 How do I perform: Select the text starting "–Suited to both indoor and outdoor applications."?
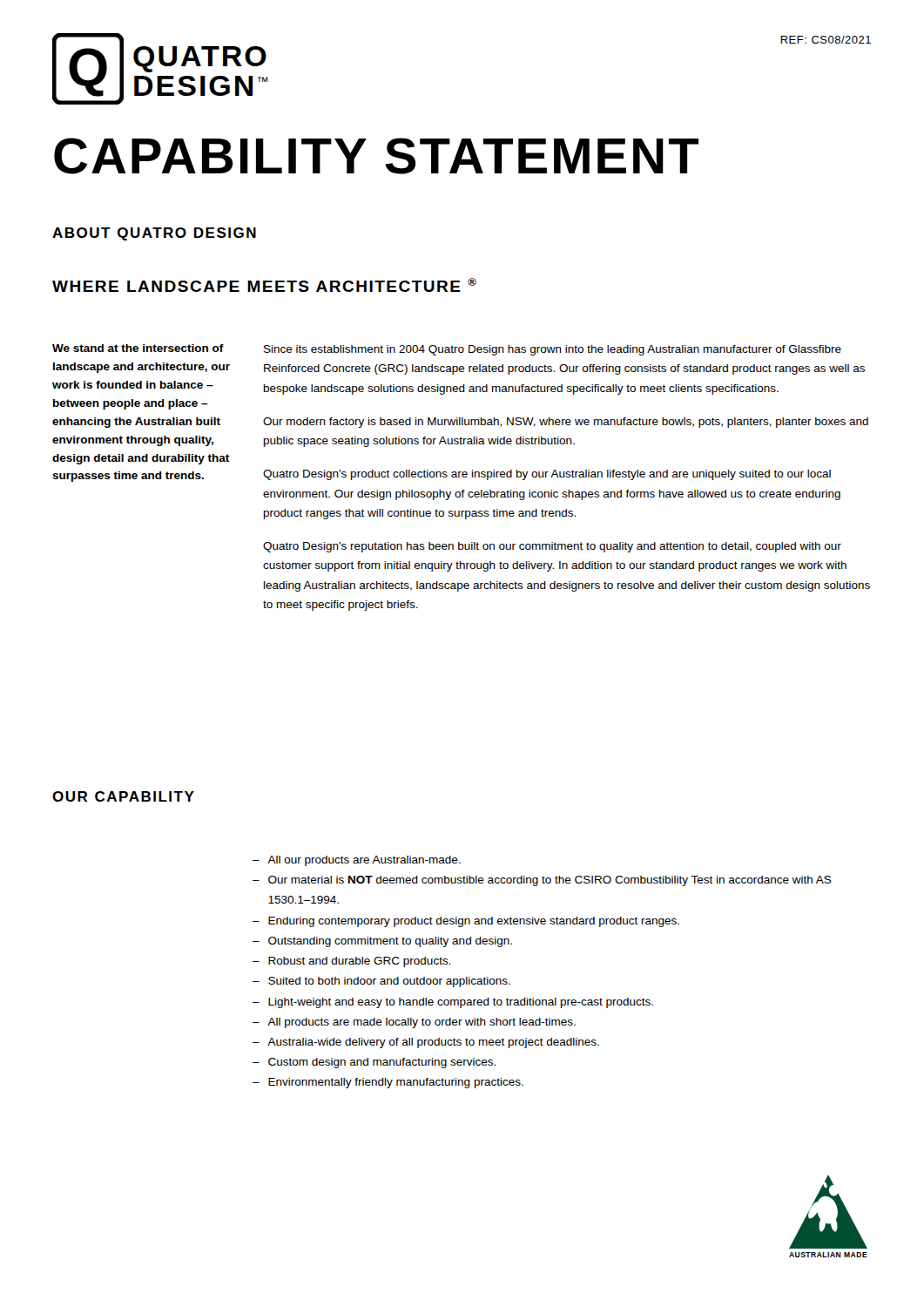click(x=382, y=981)
